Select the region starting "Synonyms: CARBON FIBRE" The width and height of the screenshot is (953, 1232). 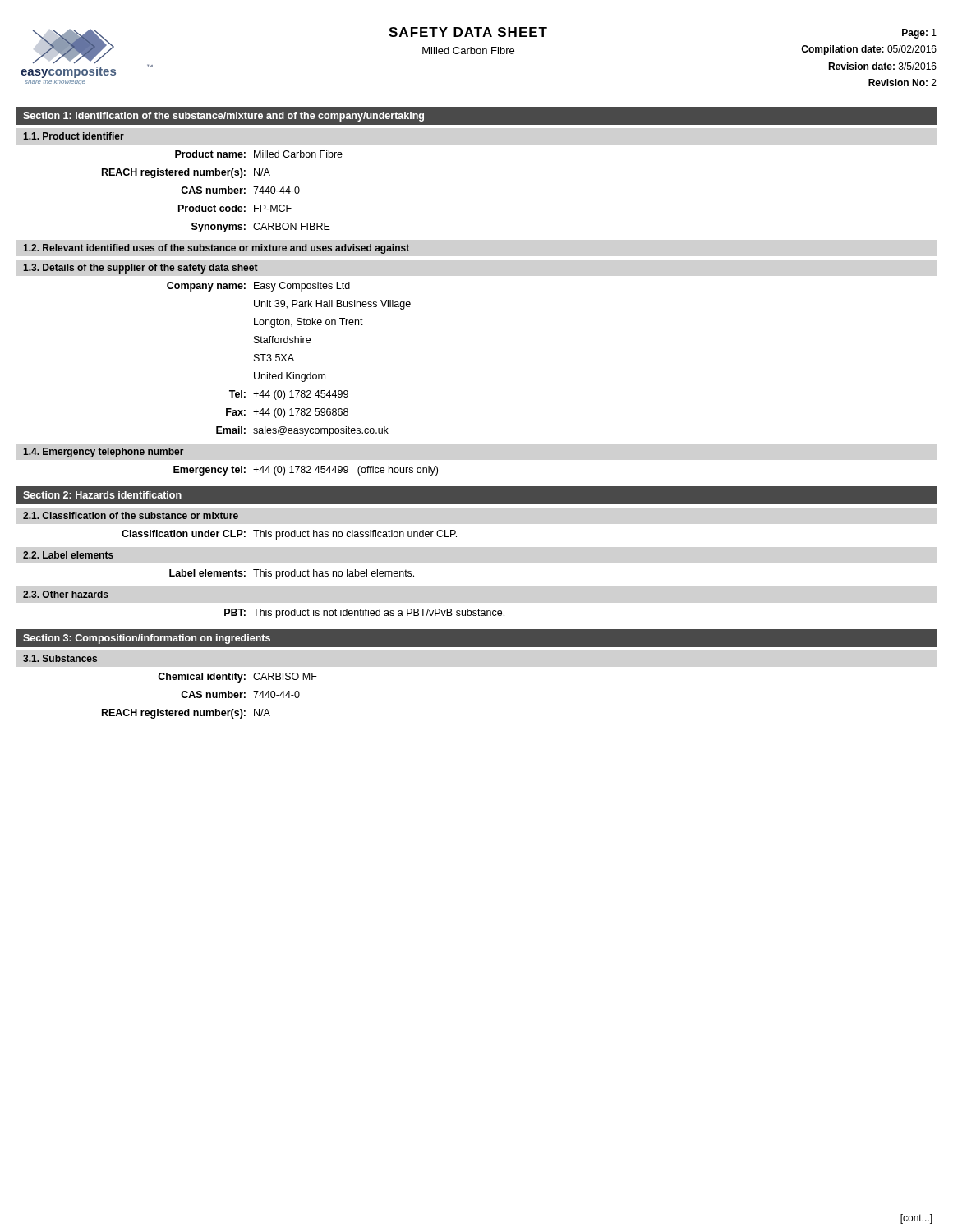point(261,228)
